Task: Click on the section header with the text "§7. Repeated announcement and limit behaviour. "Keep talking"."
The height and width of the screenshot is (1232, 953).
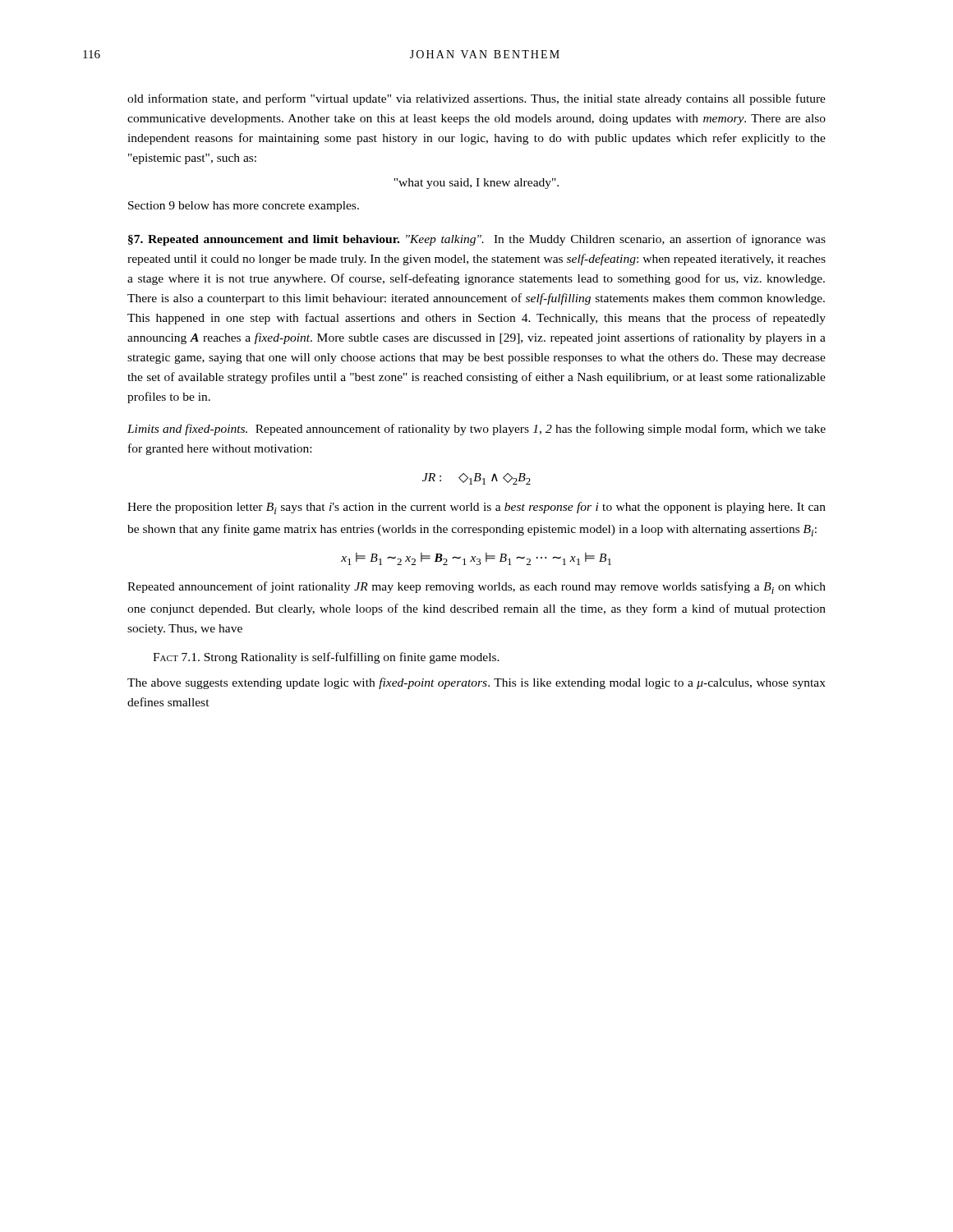Action: 476,318
